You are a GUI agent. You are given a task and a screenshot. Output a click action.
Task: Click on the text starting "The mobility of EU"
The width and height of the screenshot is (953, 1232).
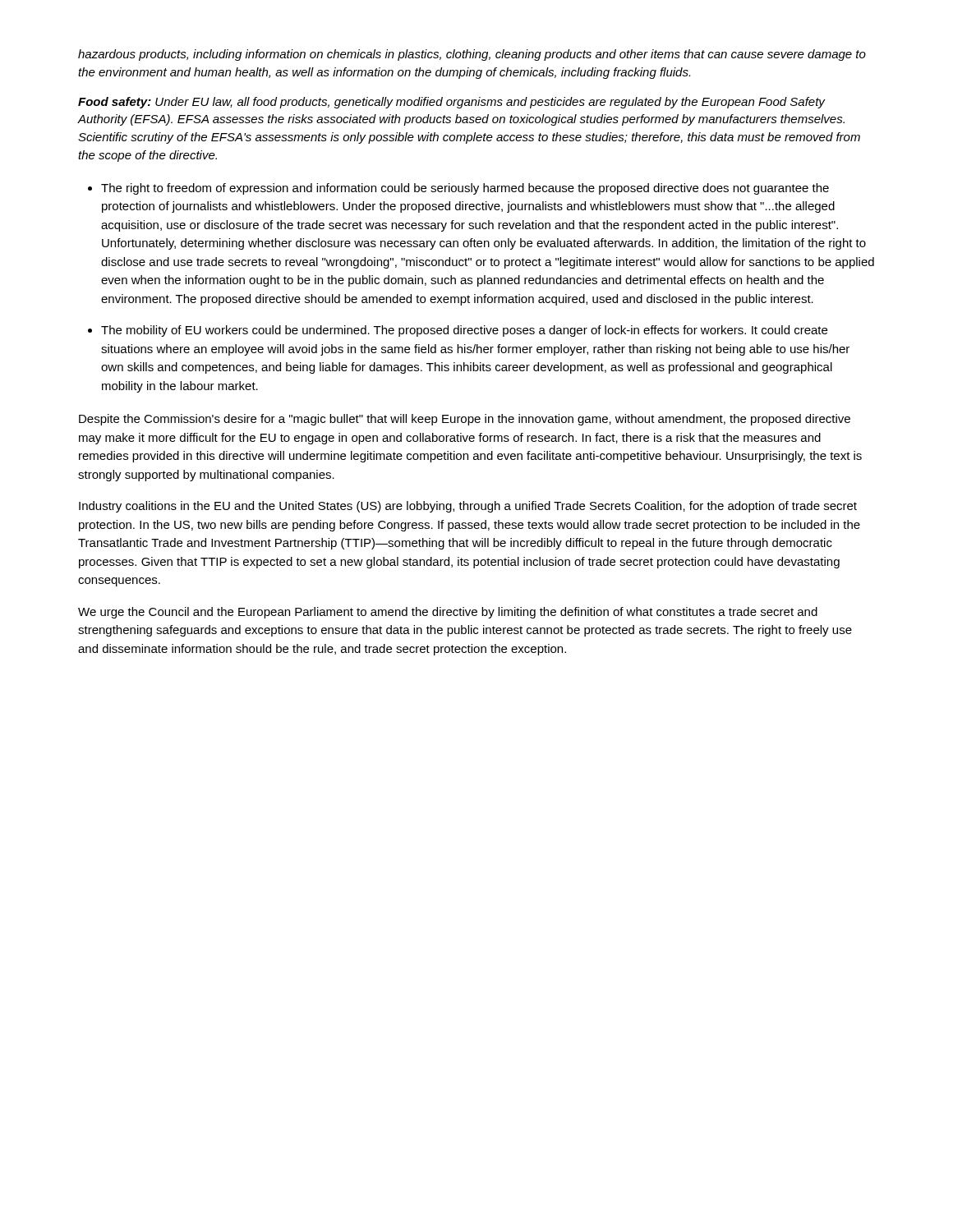[x=475, y=357]
